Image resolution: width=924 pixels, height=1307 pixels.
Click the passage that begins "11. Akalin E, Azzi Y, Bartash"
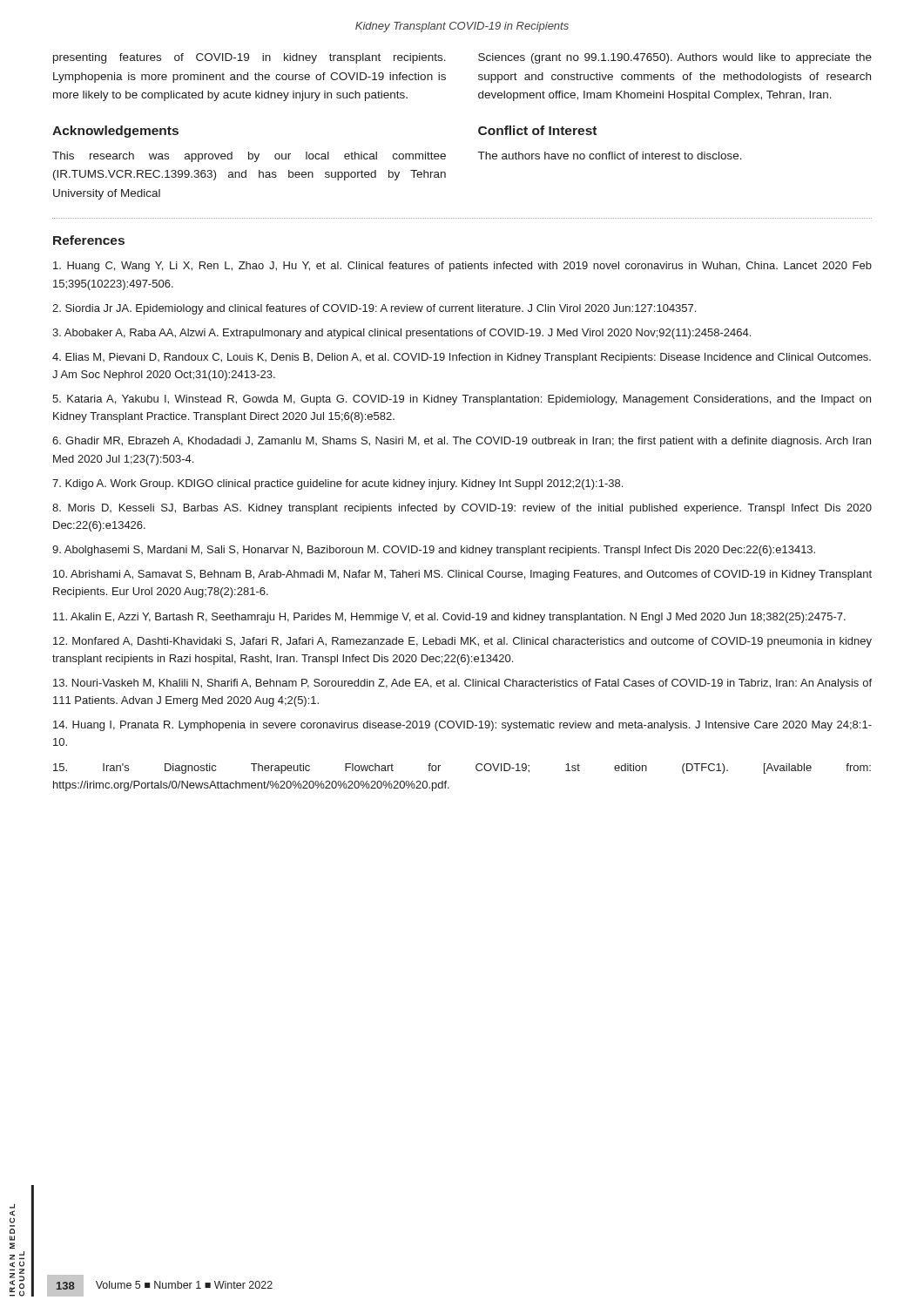coord(449,616)
